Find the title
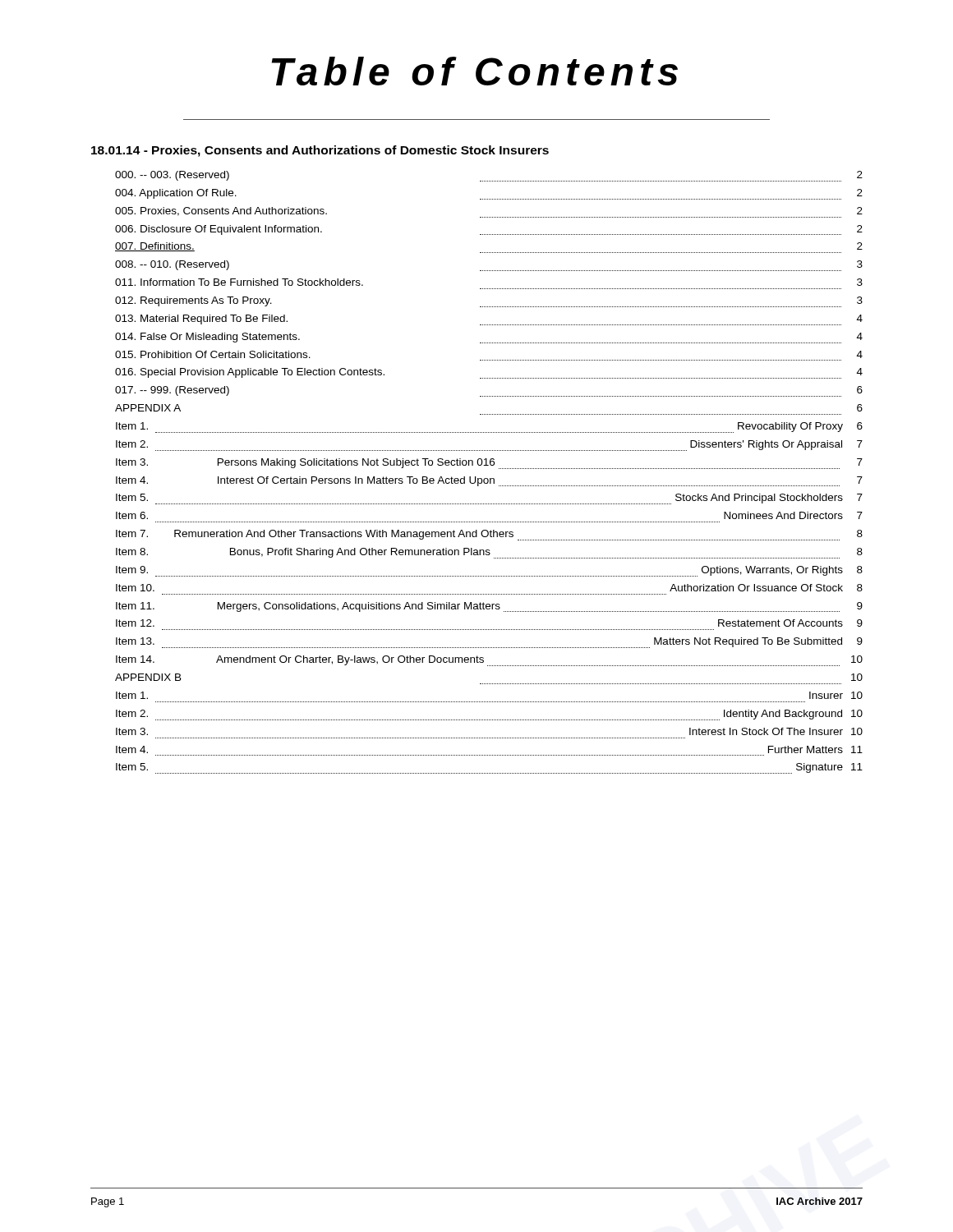953x1232 pixels. (x=476, y=72)
